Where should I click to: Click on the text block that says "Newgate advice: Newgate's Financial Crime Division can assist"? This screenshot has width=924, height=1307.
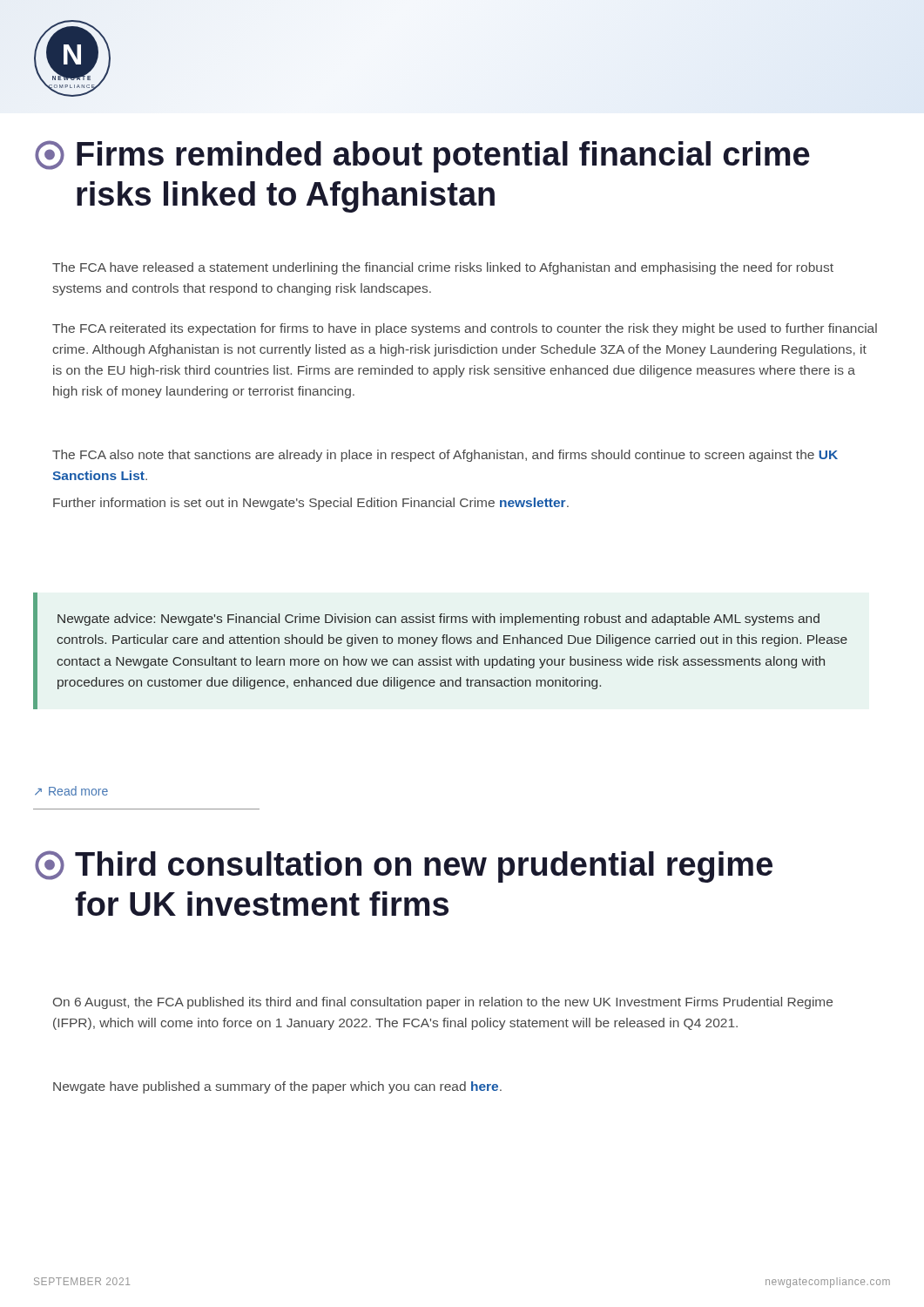452,650
